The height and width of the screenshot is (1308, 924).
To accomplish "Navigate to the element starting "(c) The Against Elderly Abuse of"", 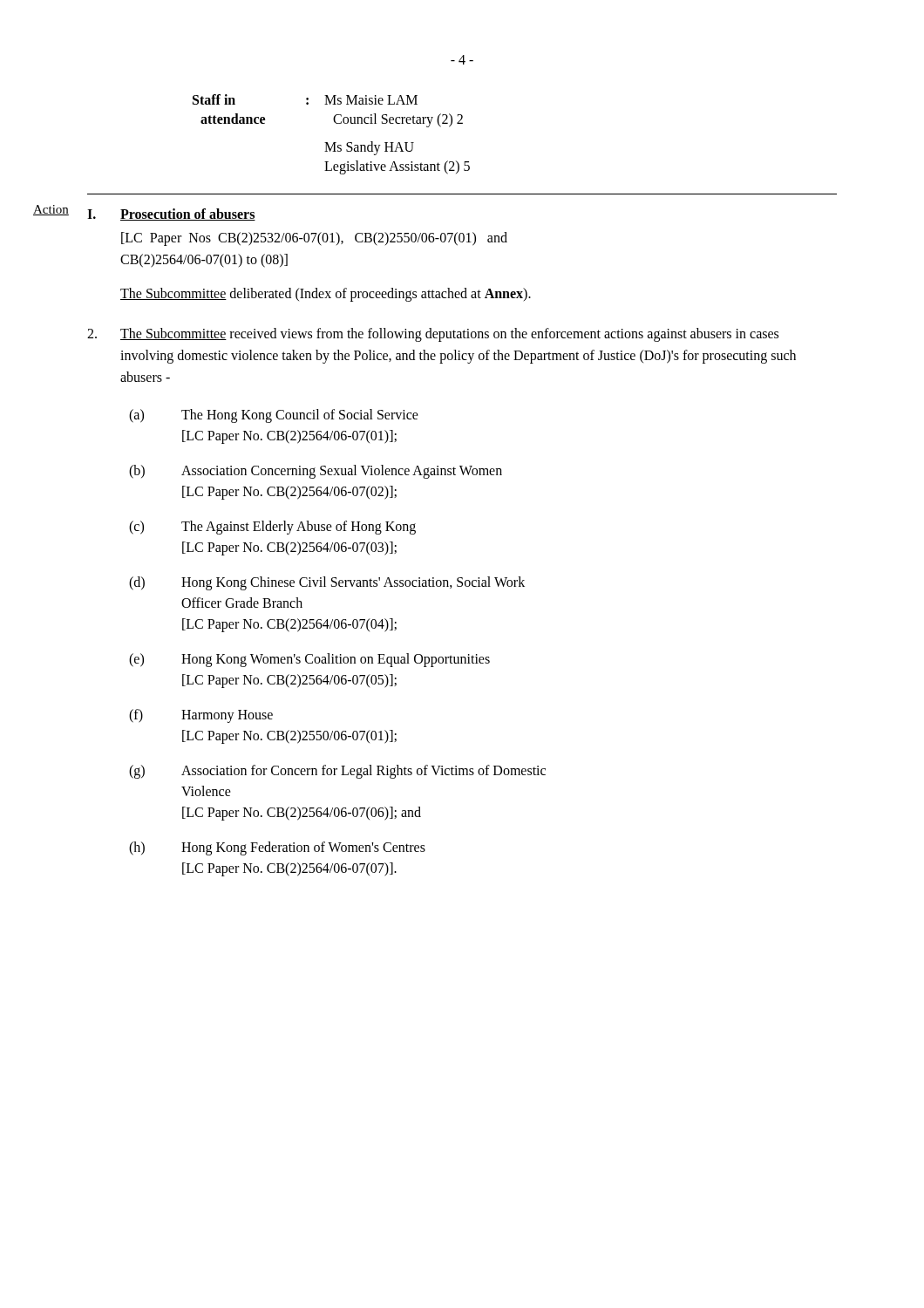I will coord(268,537).
